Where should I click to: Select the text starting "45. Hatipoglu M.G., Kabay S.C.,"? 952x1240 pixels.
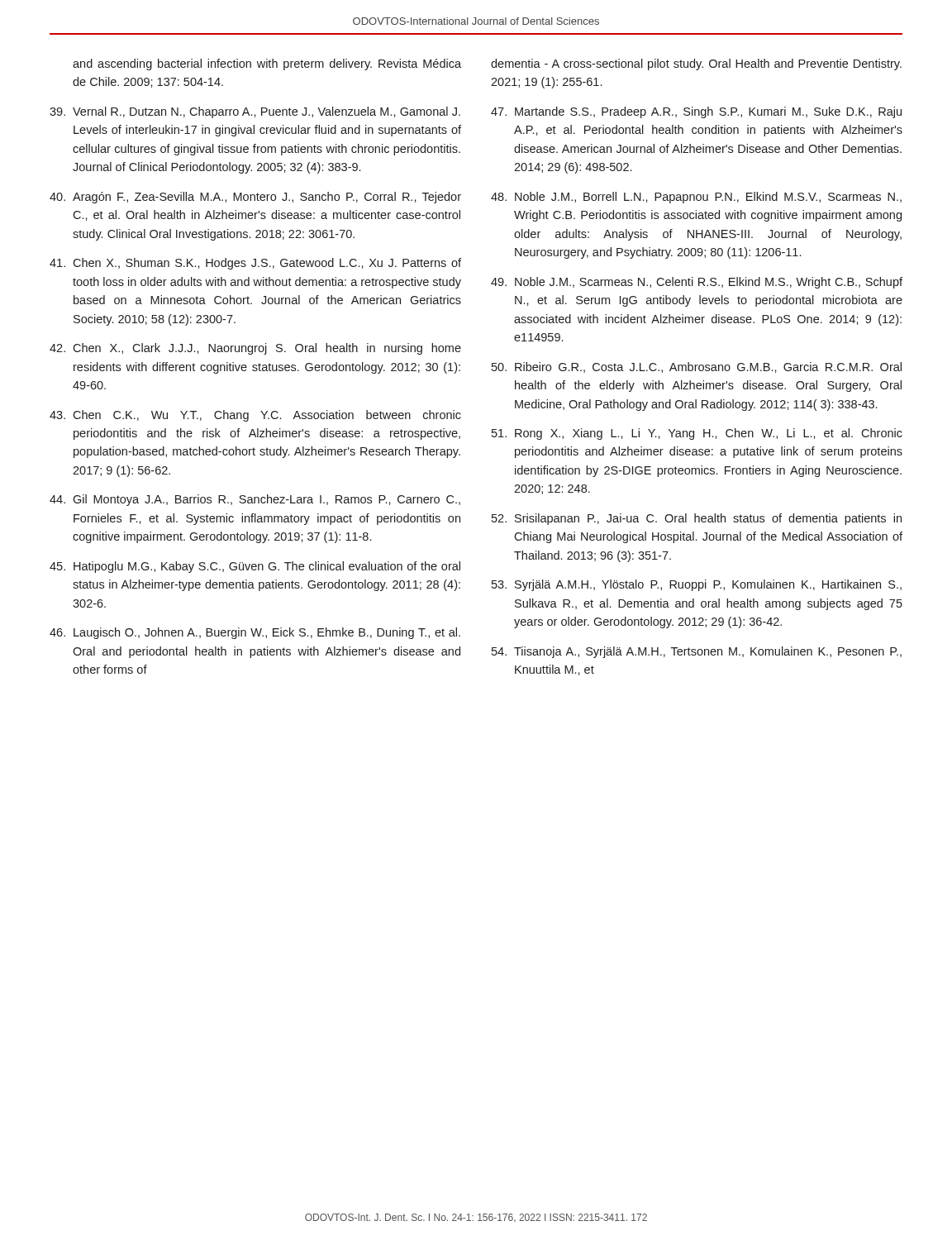coord(255,585)
